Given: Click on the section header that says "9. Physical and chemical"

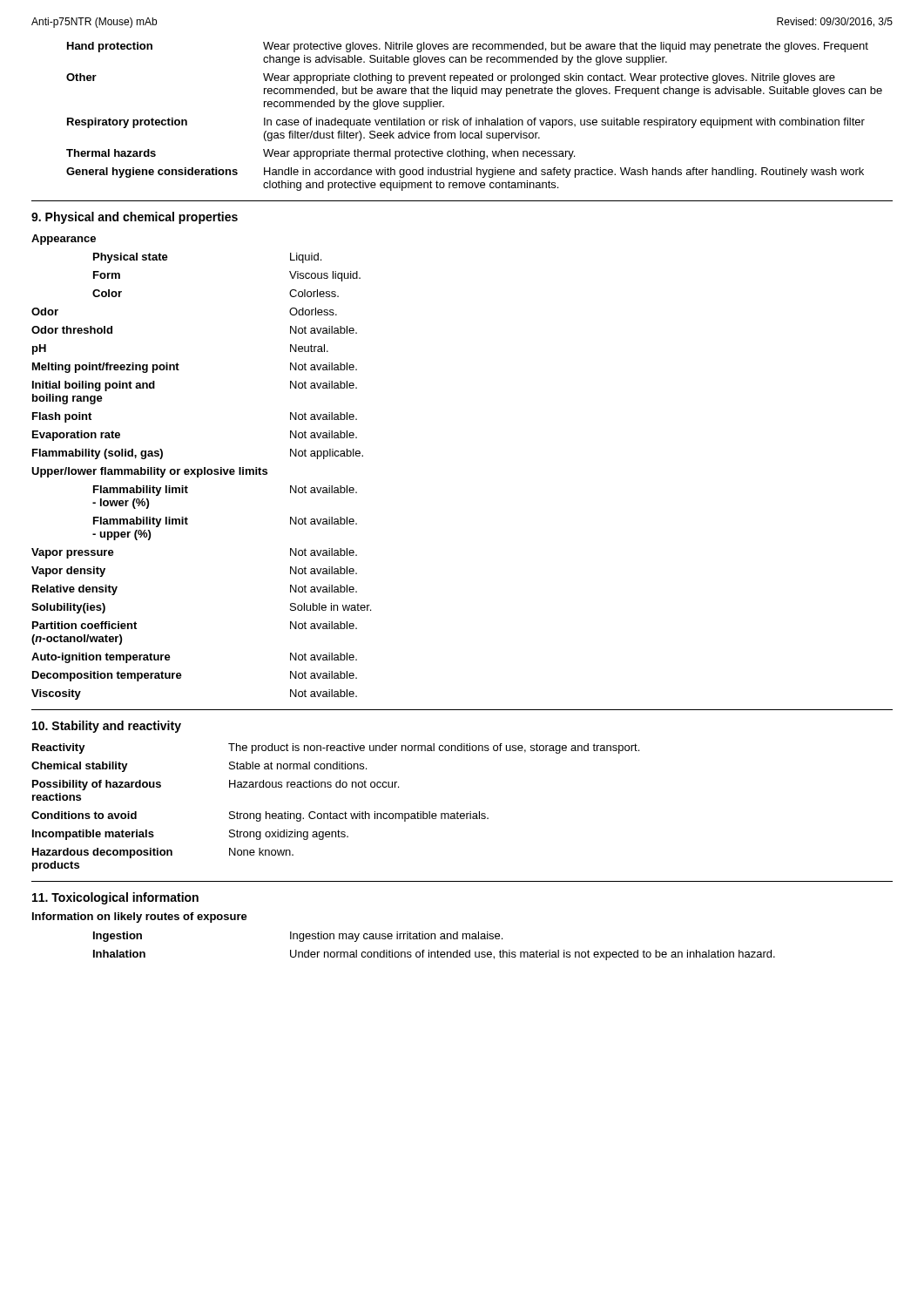Looking at the screenshot, I should (135, 217).
